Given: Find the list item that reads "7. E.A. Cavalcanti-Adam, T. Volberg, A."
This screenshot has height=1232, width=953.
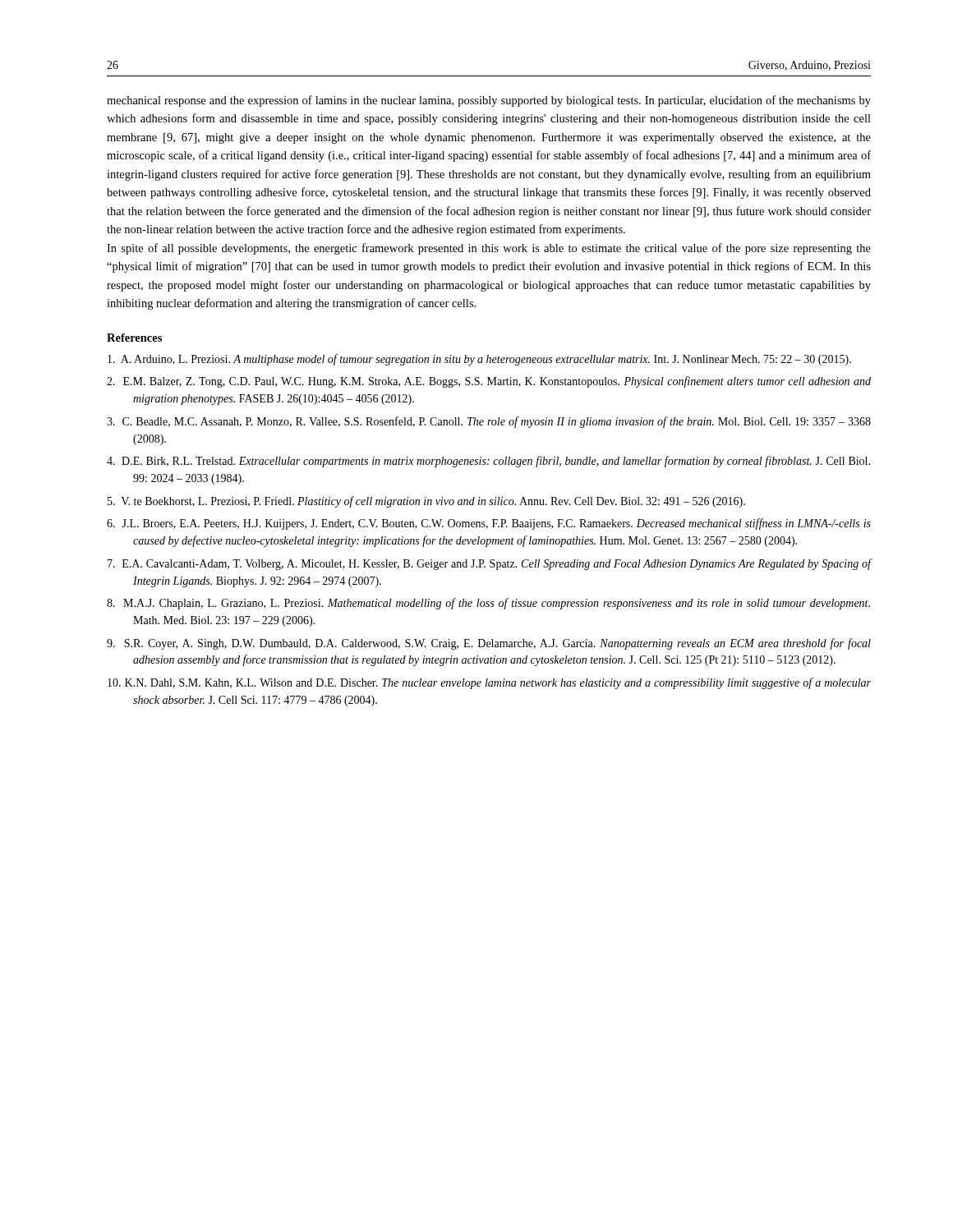Looking at the screenshot, I should coord(489,572).
